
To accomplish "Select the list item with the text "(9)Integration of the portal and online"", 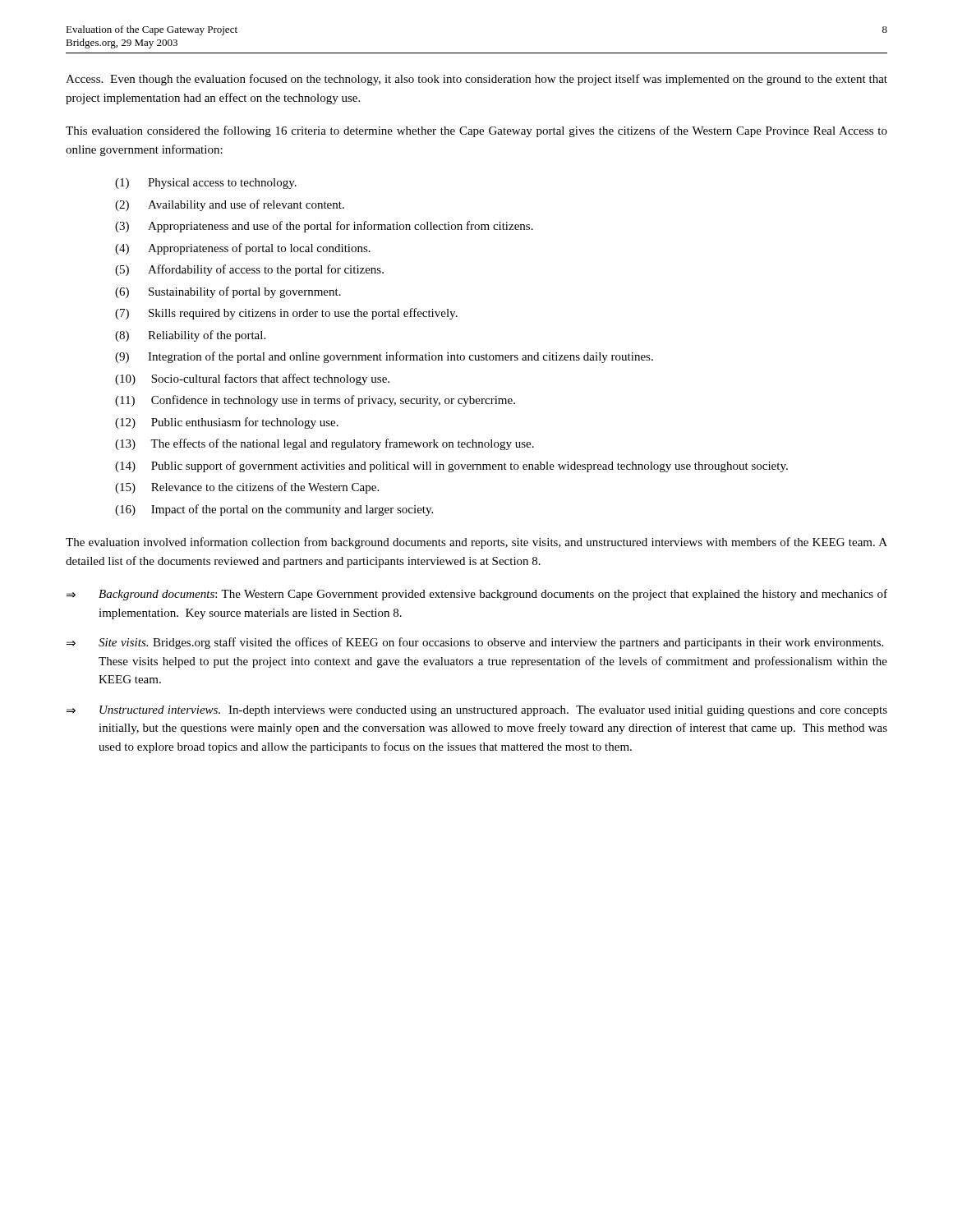I will click(x=501, y=357).
